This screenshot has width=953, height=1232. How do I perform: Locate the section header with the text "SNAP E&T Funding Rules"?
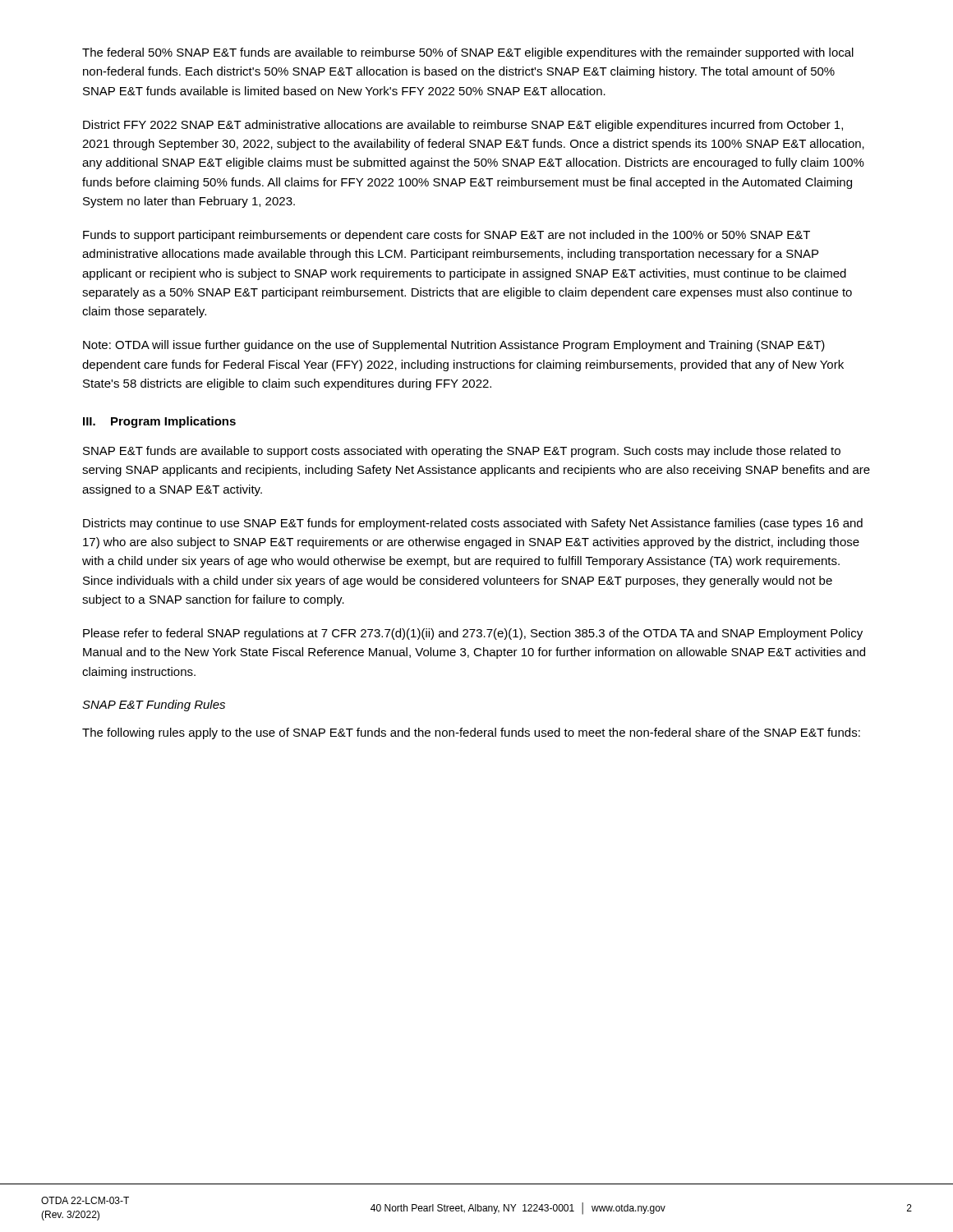154,704
